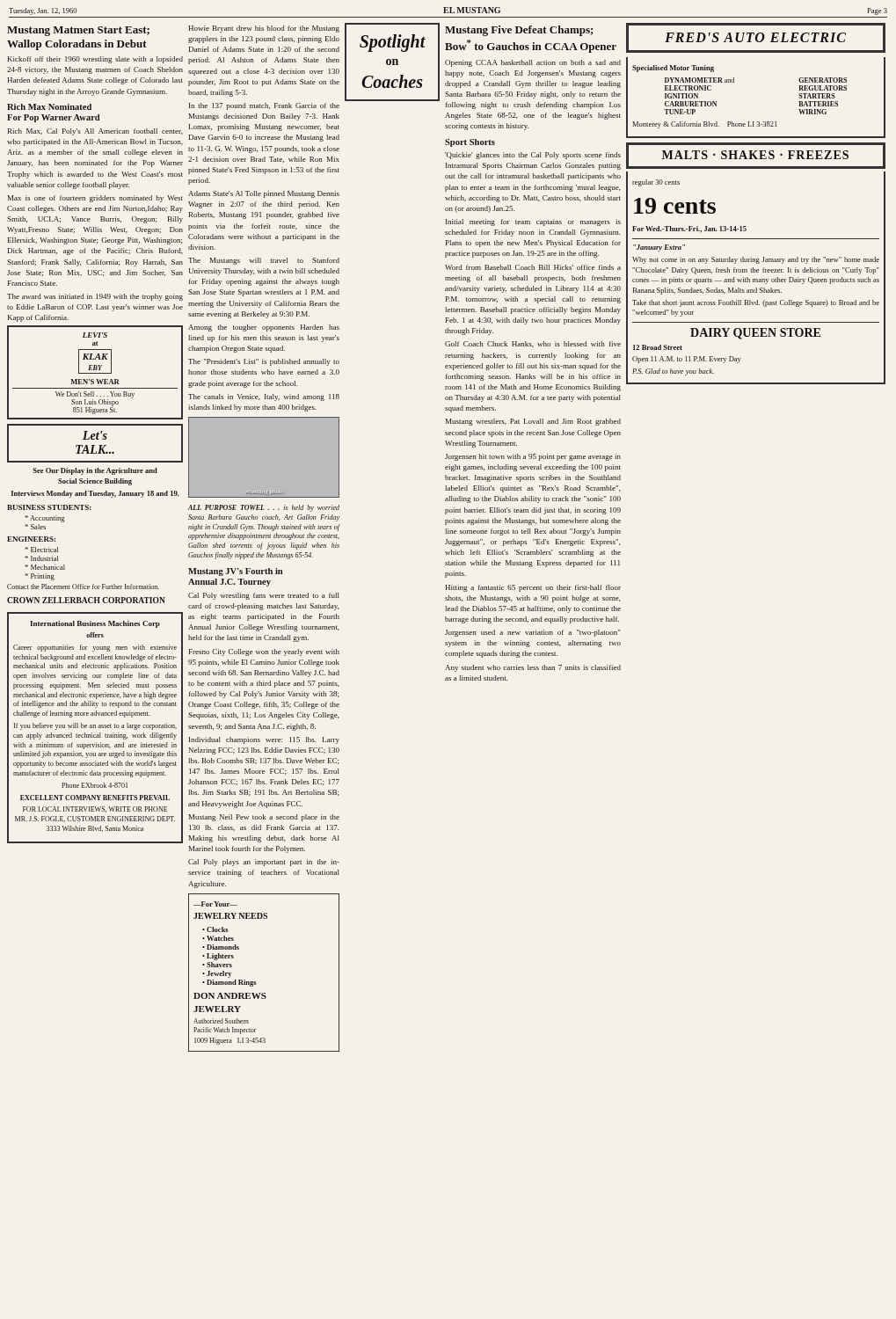Select the passage starting "Mustang Five Defeat Champs;Bow* to Gauchos"
This screenshot has width=896, height=1319.
(x=533, y=38)
